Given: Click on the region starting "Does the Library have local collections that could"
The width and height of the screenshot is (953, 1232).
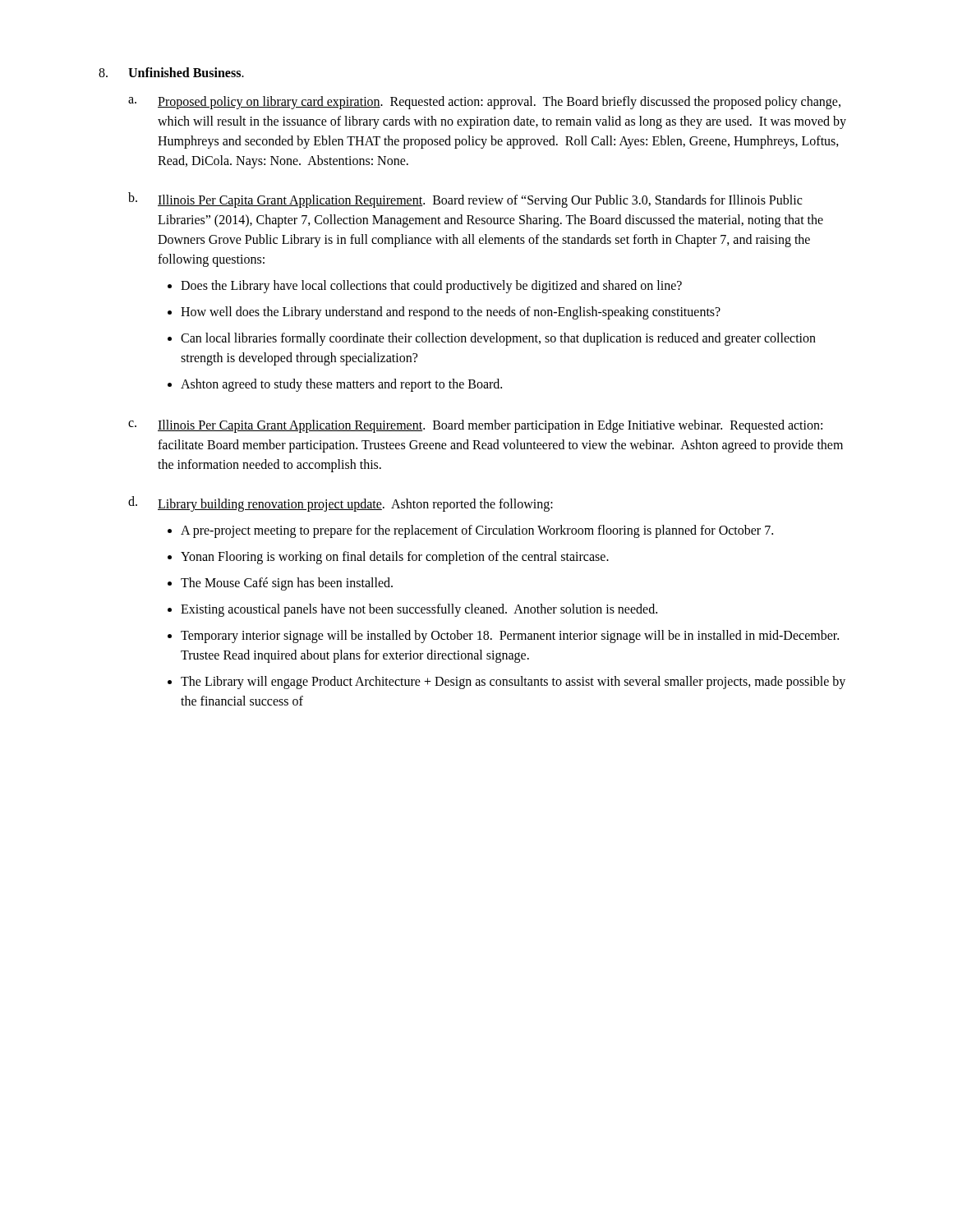Looking at the screenshot, I should coord(432,285).
